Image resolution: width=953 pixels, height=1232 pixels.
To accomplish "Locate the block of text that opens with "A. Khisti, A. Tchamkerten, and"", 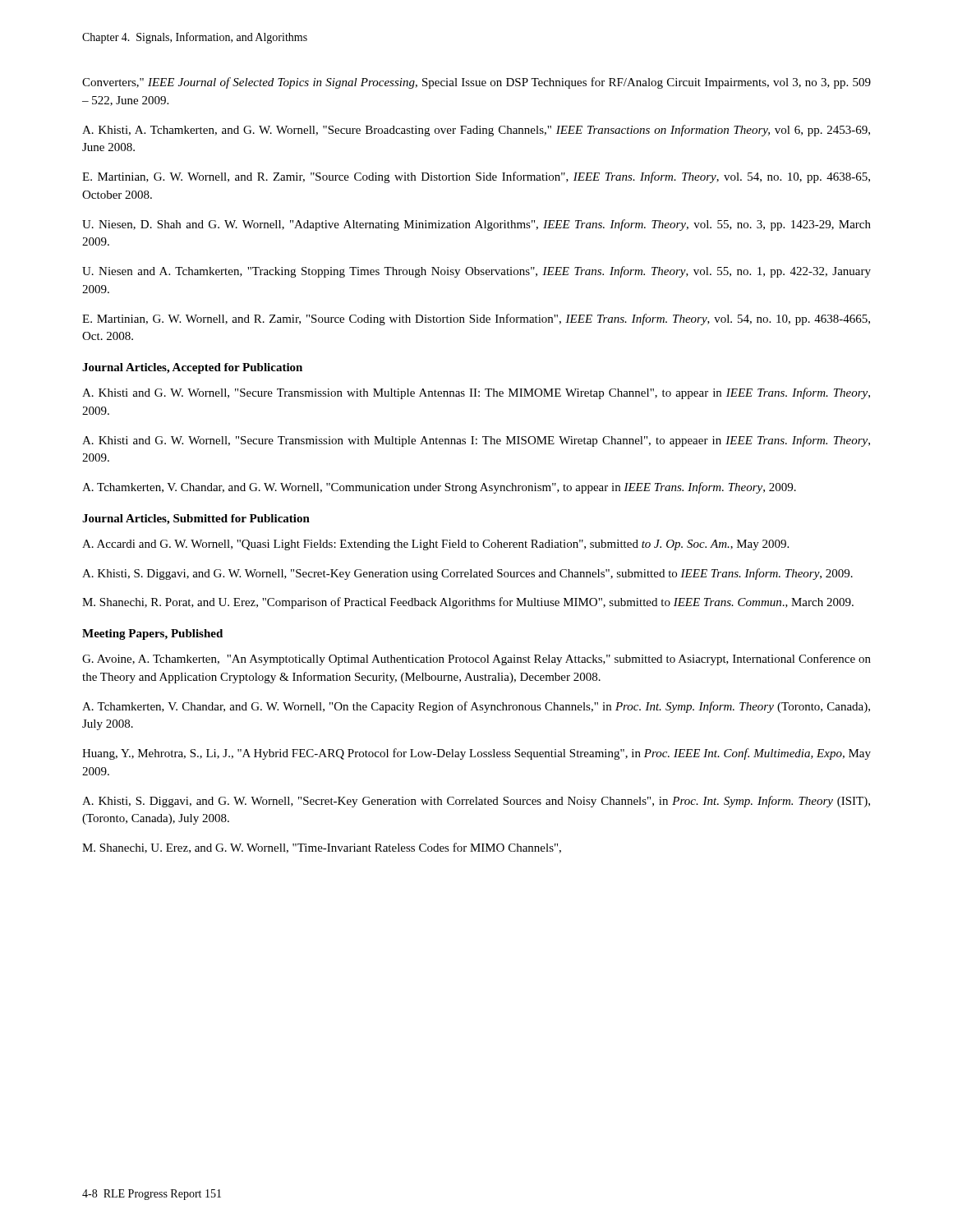I will pyautogui.click(x=476, y=138).
